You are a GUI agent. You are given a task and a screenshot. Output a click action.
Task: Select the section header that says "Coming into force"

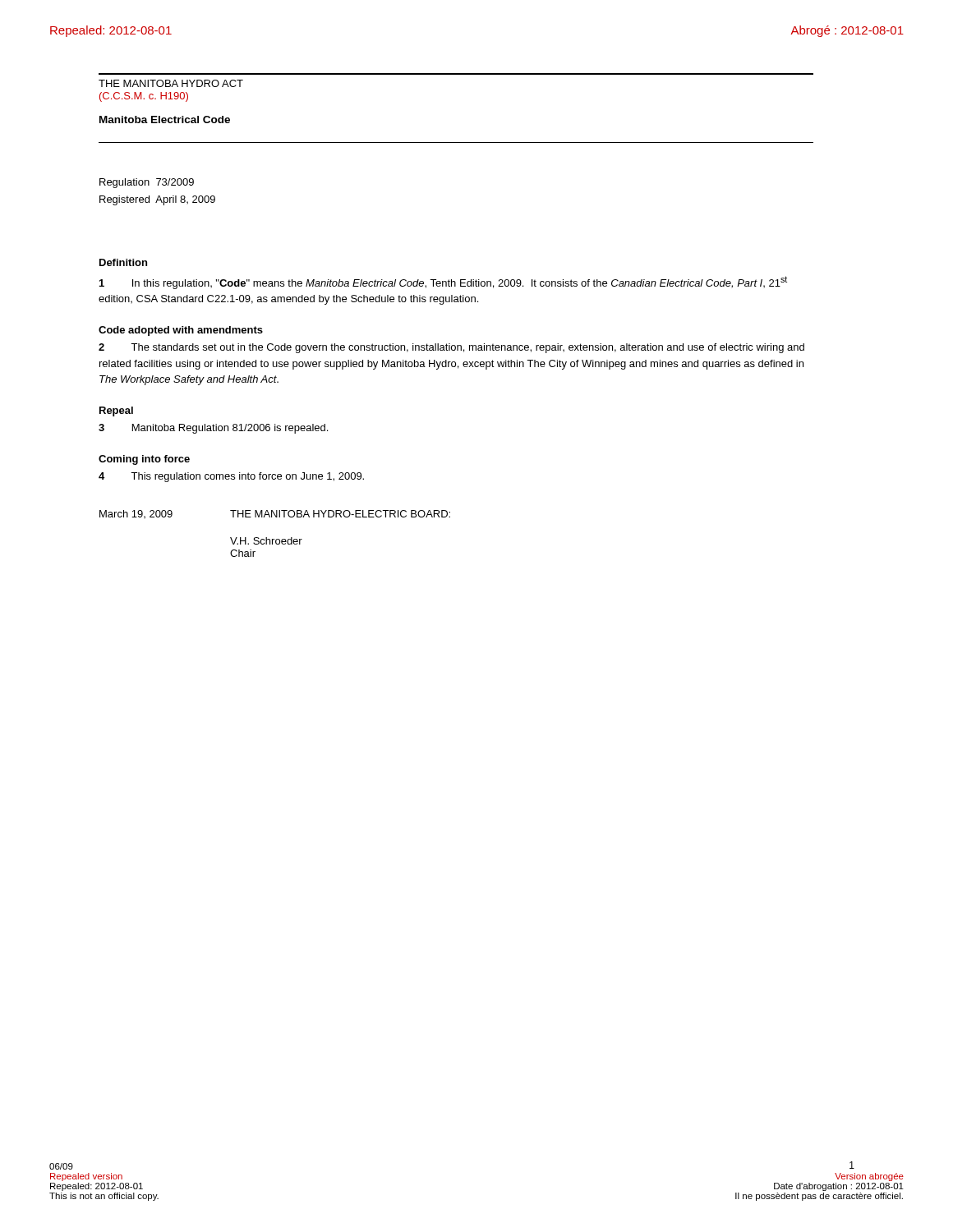(144, 459)
